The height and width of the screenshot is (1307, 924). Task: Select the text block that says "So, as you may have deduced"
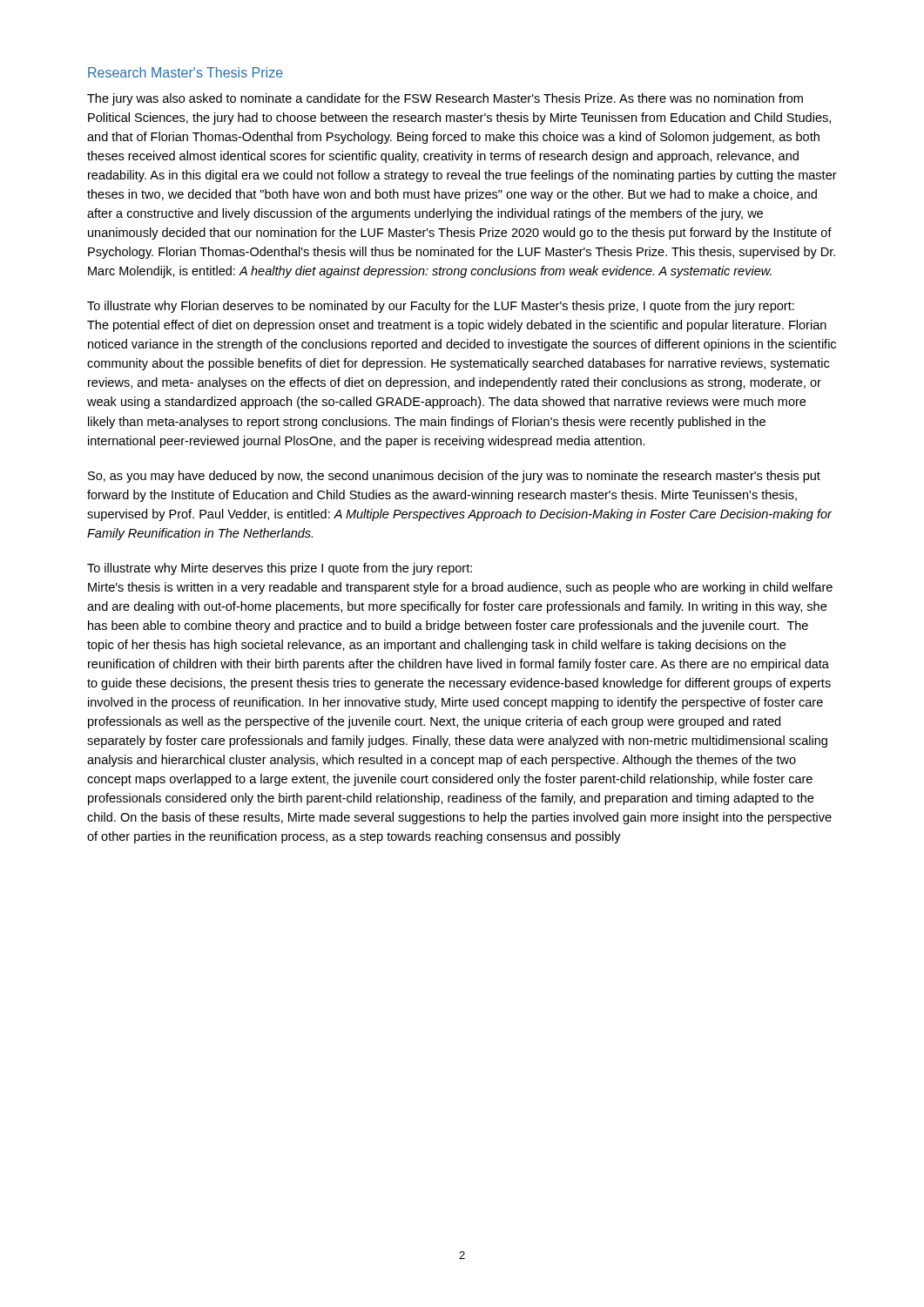coord(459,504)
